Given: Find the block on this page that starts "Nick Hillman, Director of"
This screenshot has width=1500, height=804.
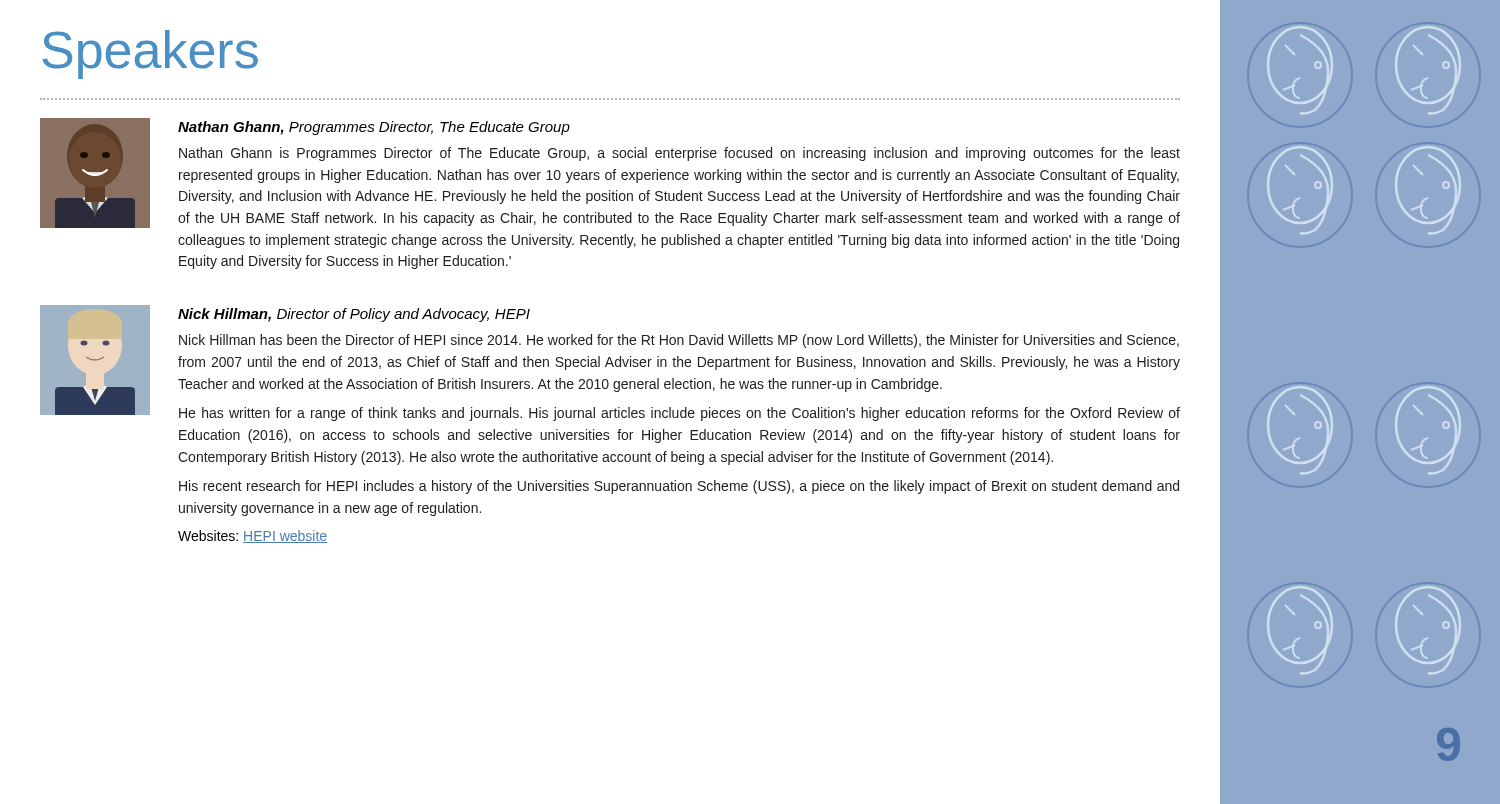Looking at the screenshot, I should [679, 424].
